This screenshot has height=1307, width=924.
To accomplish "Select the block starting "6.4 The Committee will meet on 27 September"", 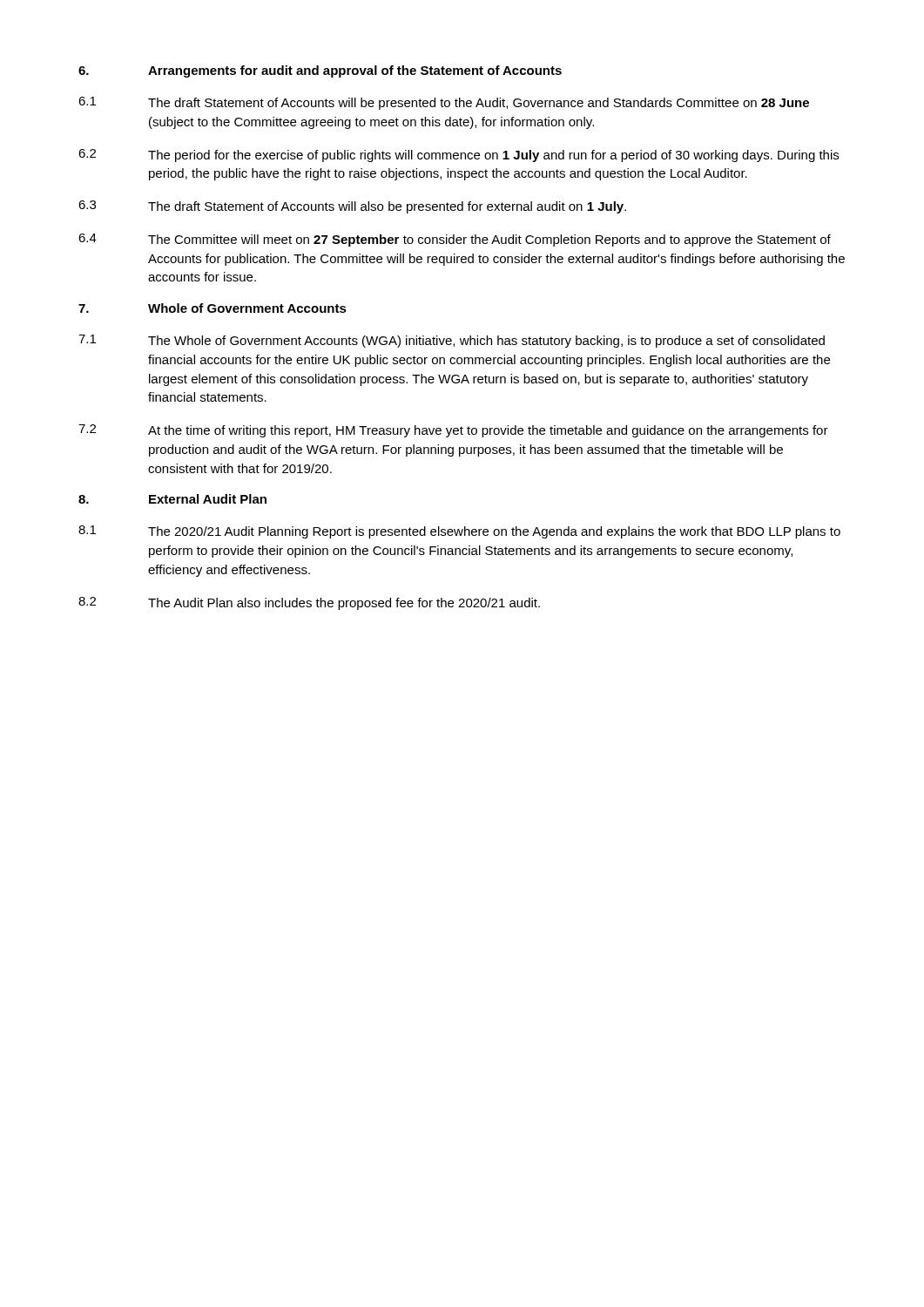I will click(462, 258).
